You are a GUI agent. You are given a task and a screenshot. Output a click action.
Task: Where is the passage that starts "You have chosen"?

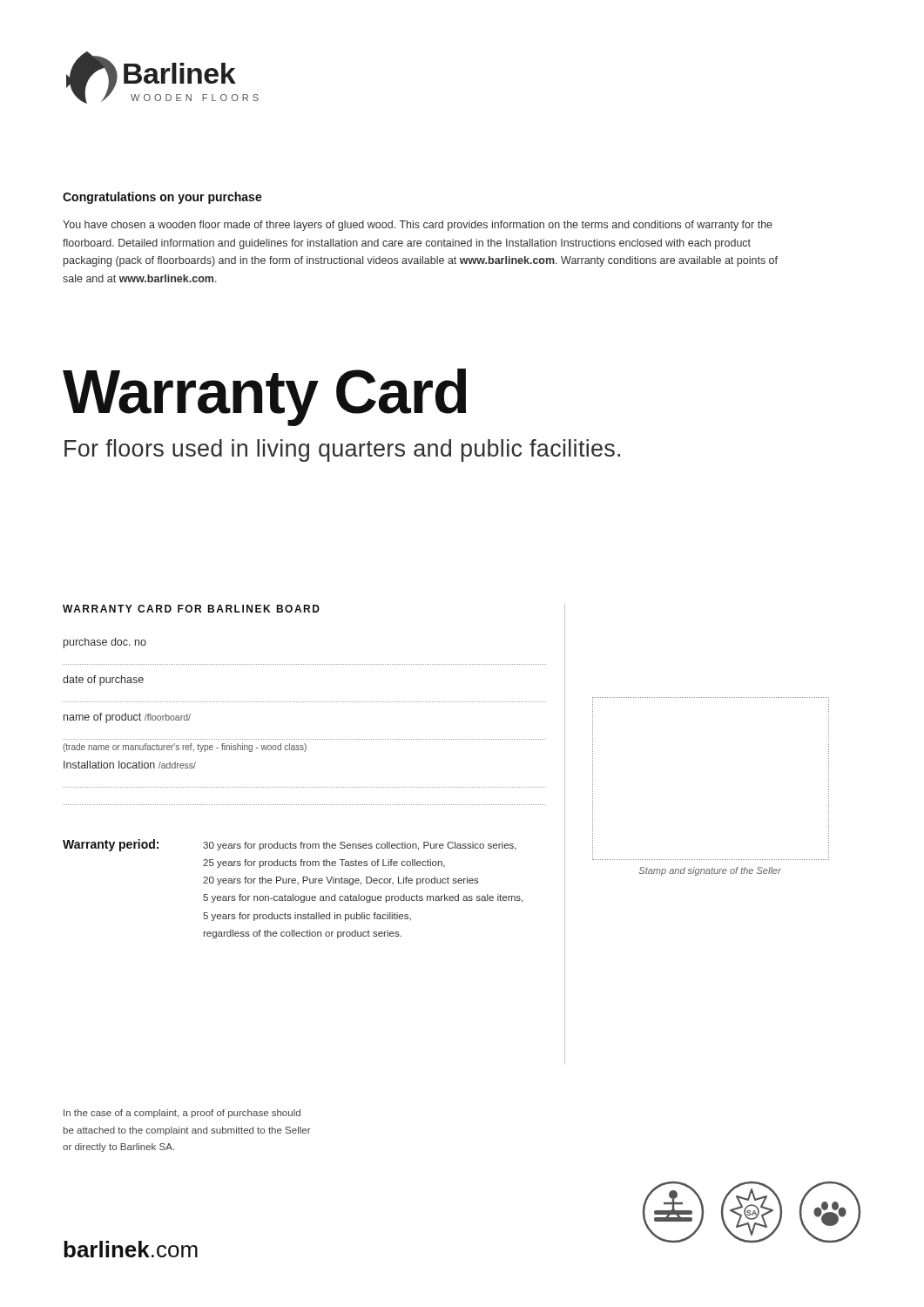click(x=420, y=252)
